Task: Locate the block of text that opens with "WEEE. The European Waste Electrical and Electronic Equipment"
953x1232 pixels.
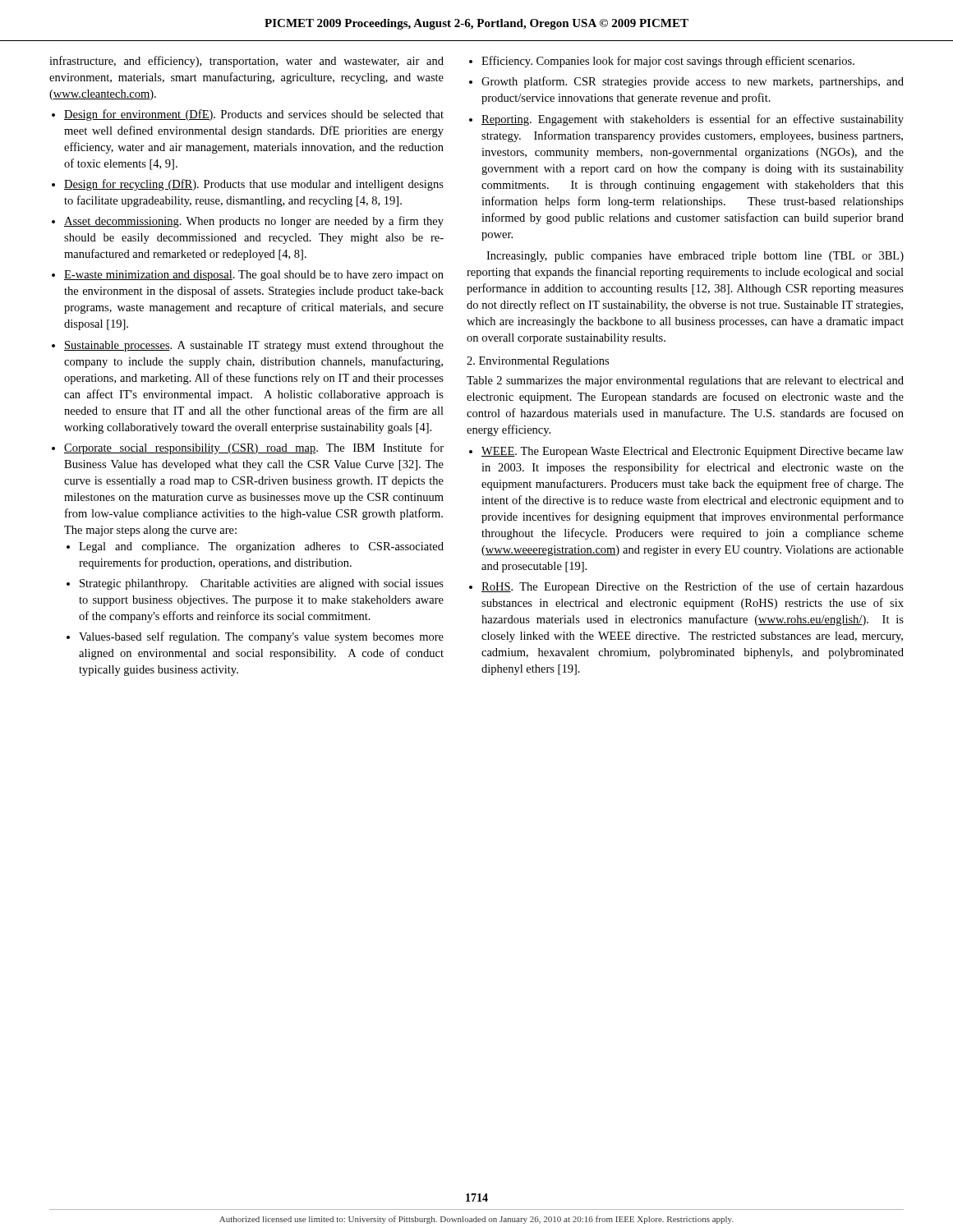Action: coord(693,508)
